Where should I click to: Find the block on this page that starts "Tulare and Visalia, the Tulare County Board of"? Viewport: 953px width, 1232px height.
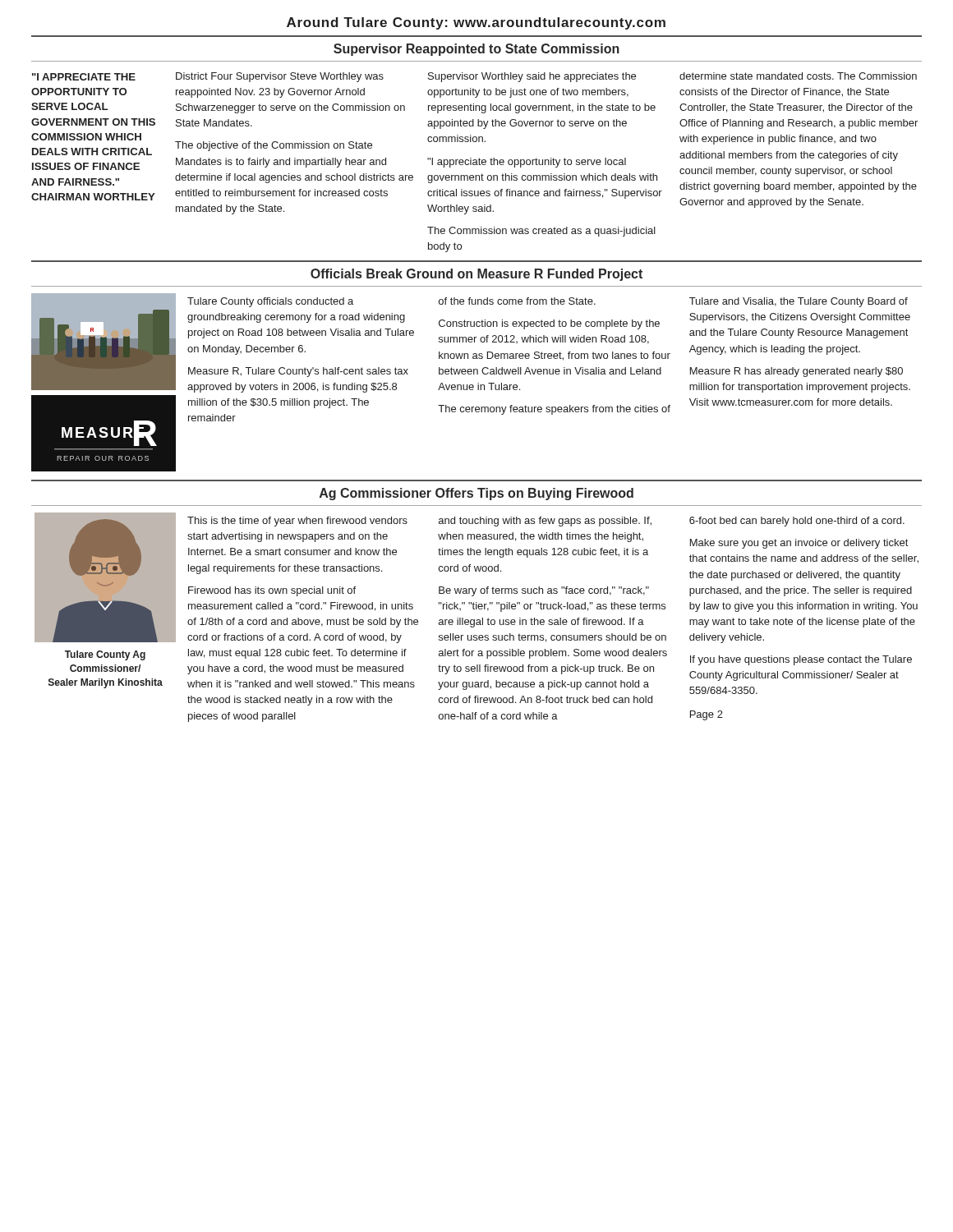click(x=805, y=352)
